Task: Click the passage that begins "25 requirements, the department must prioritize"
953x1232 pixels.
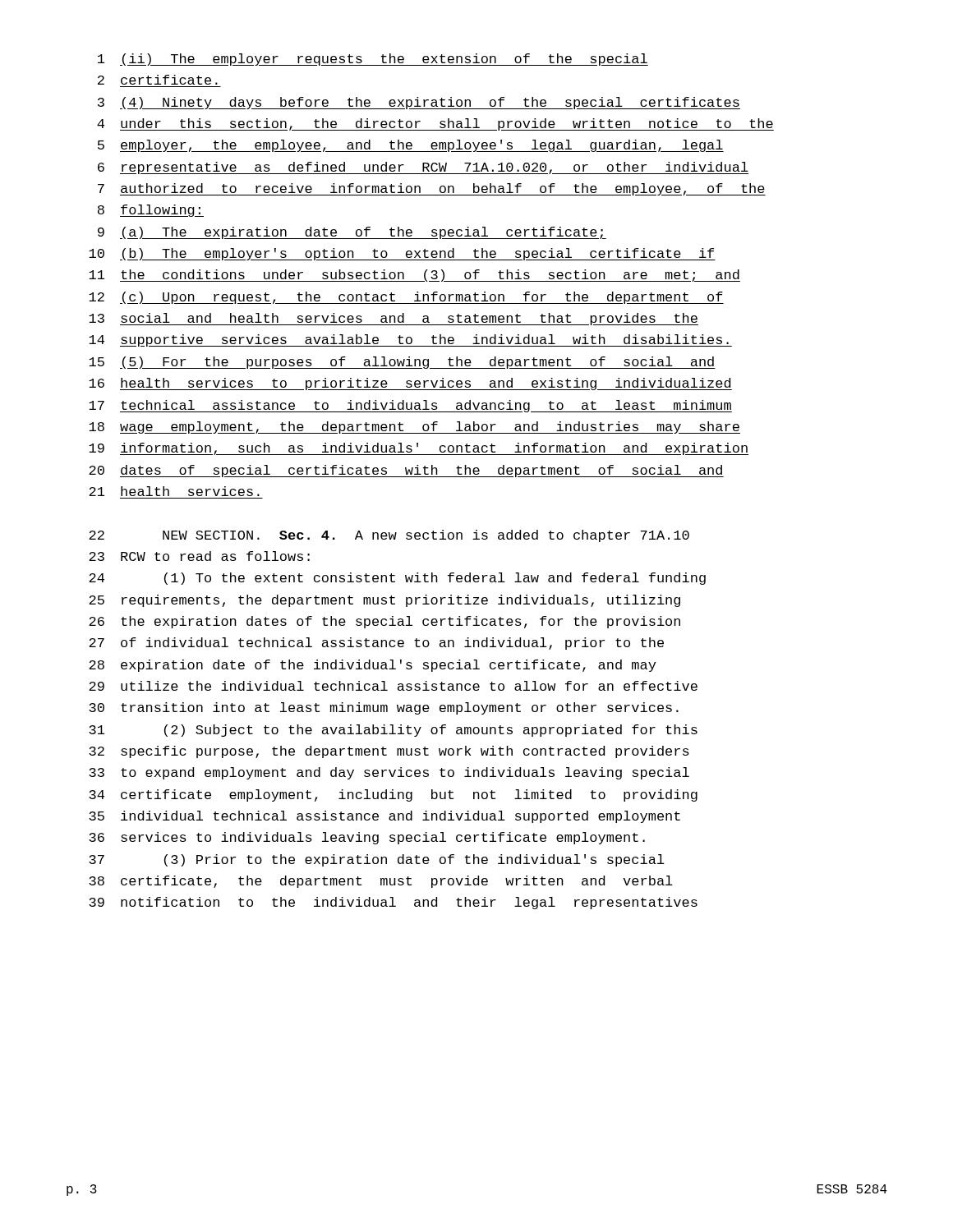Action: 476,601
